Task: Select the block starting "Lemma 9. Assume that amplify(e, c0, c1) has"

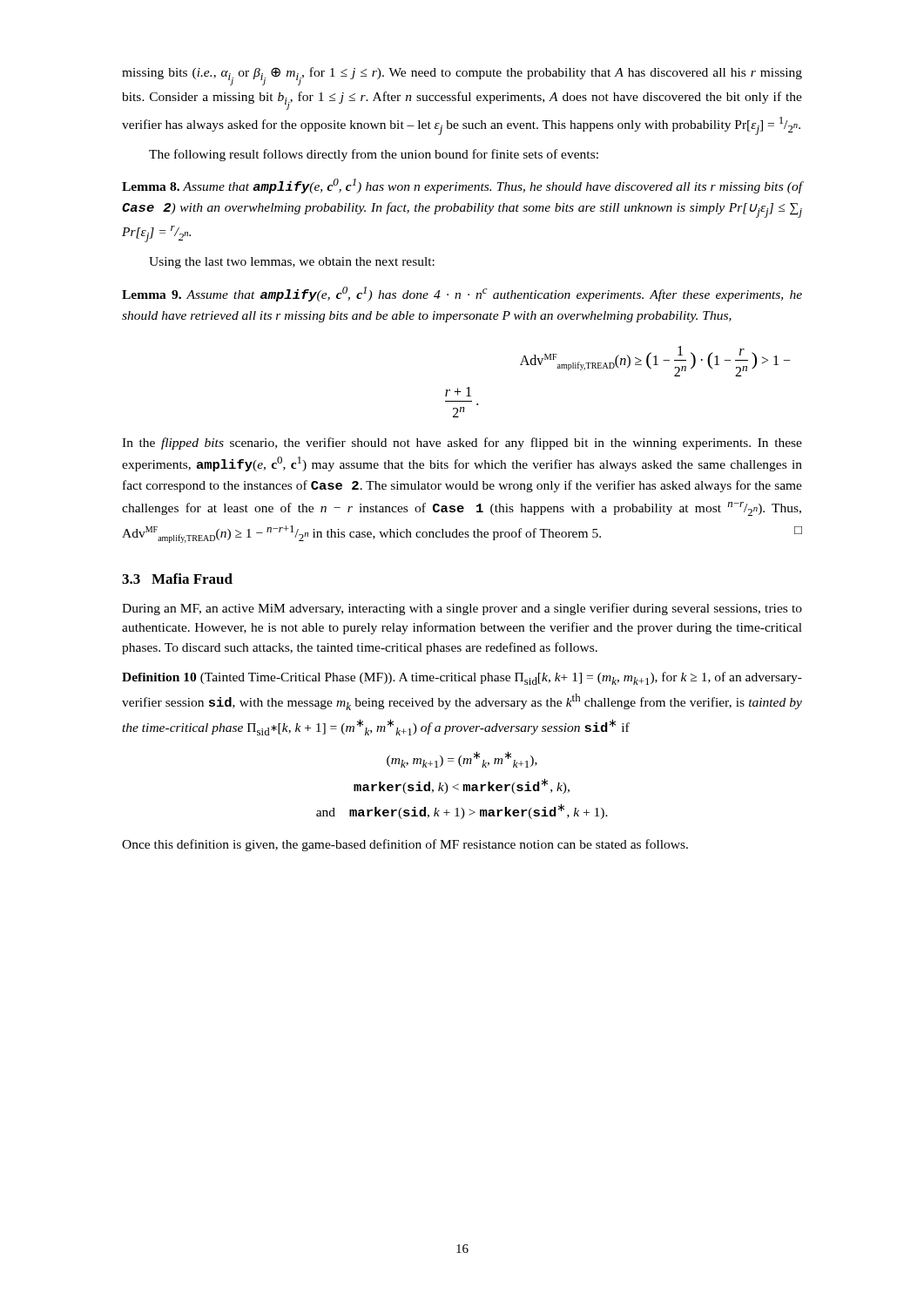Action: (x=462, y=304)
